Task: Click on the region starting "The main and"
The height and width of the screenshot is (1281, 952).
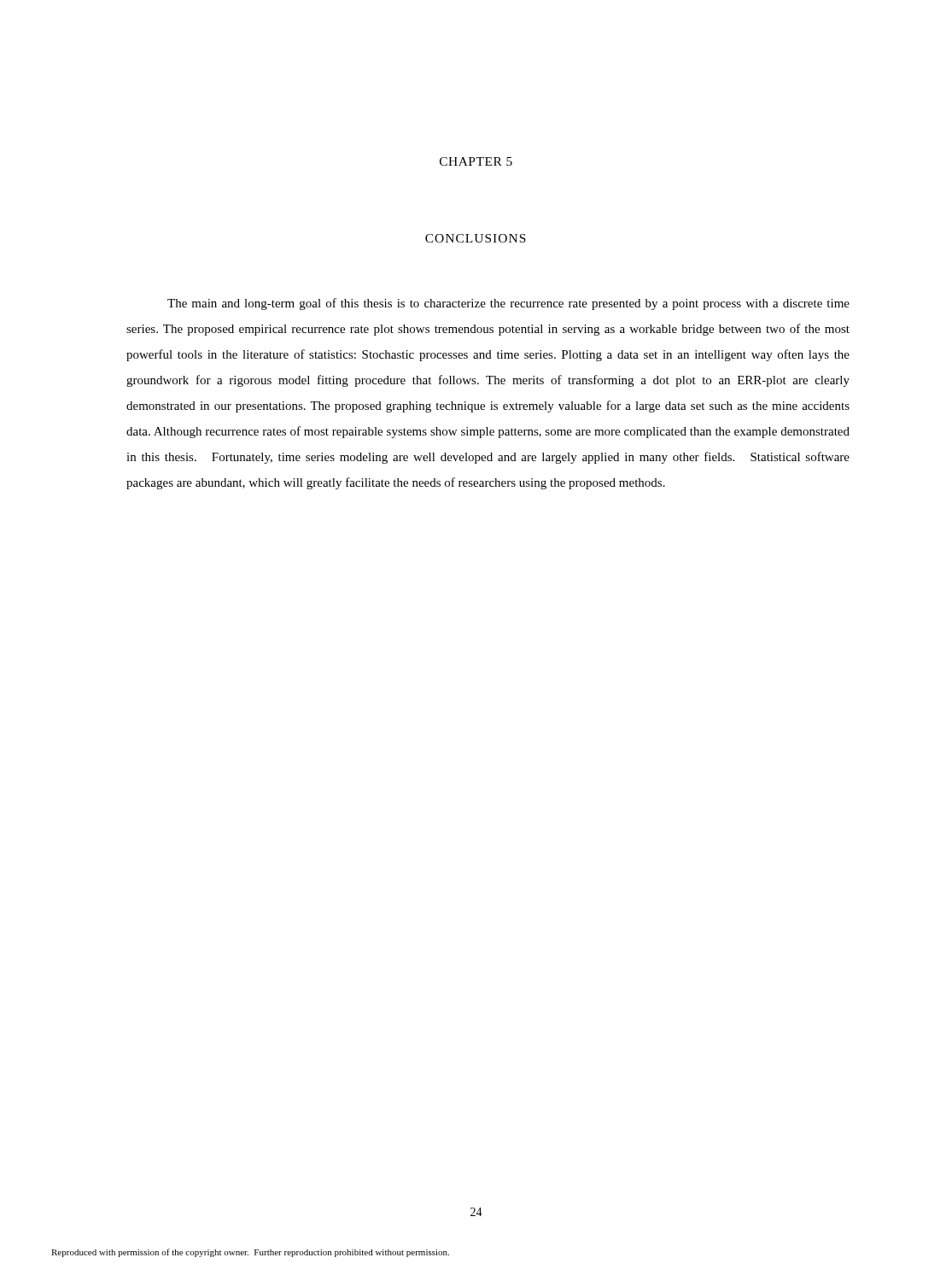Action: click(488, 393)
